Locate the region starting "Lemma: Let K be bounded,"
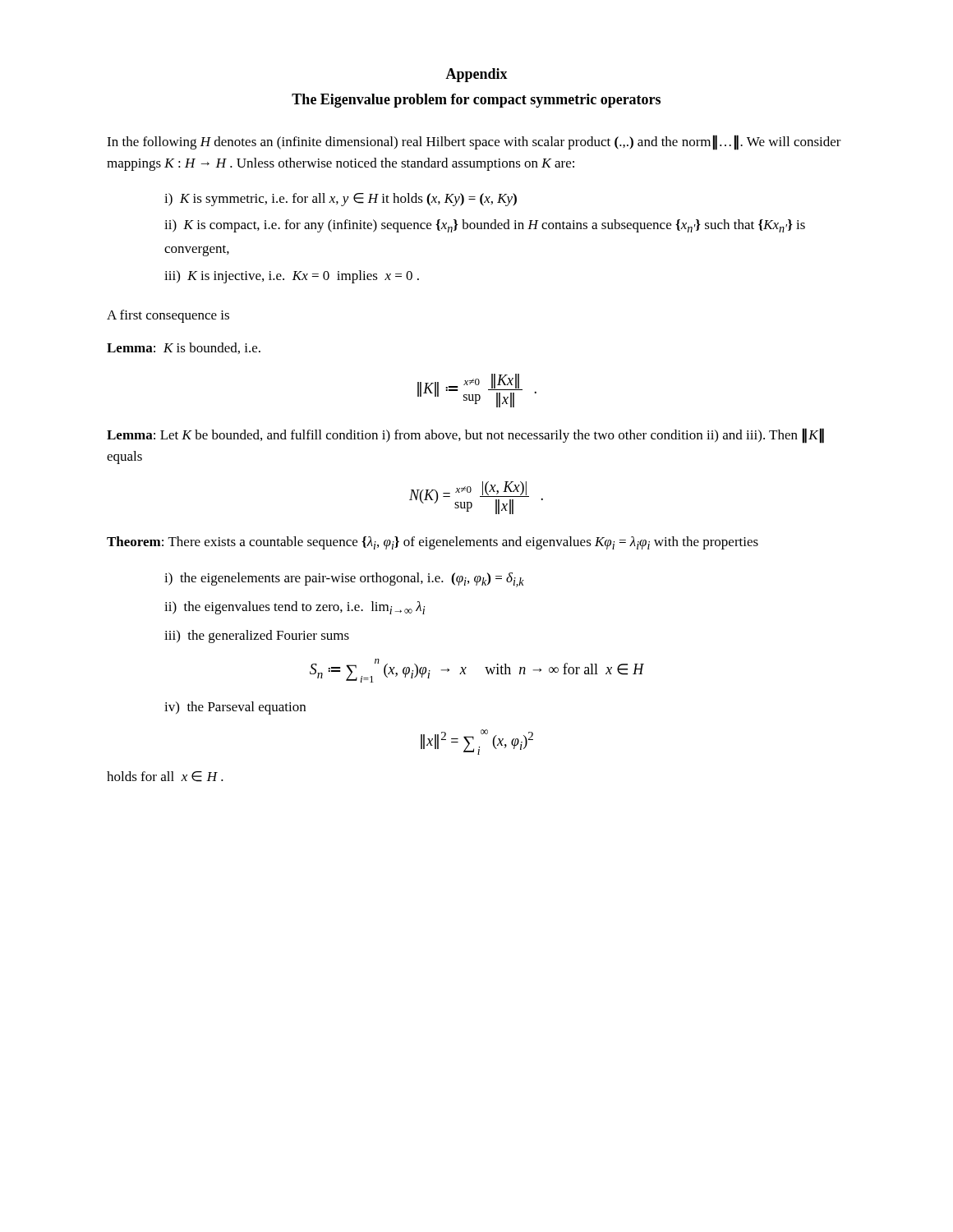953x1232 pixels. click(x=466, y=445)
